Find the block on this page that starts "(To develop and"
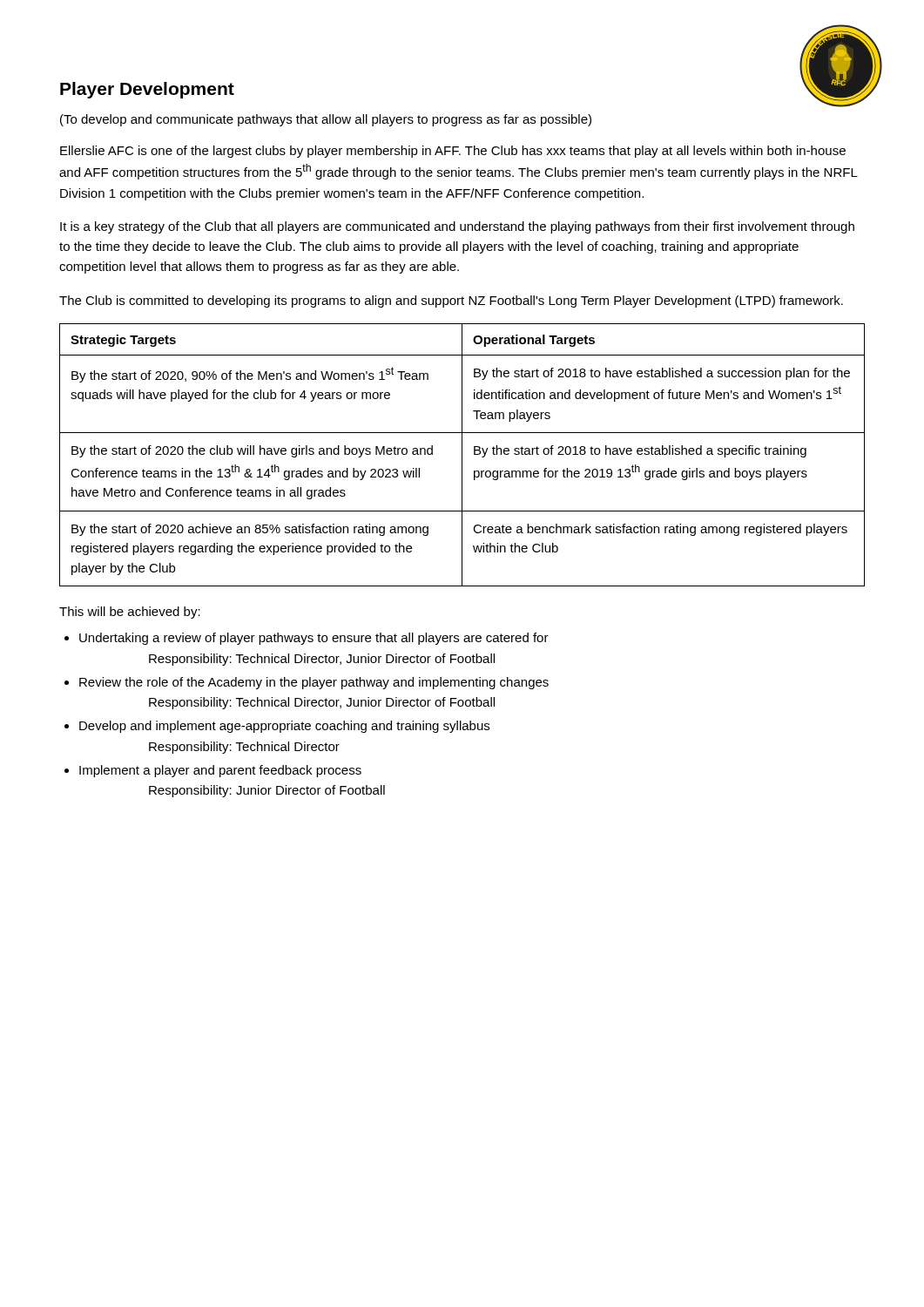Screen dimensions: 1307x924 point(326,119)
